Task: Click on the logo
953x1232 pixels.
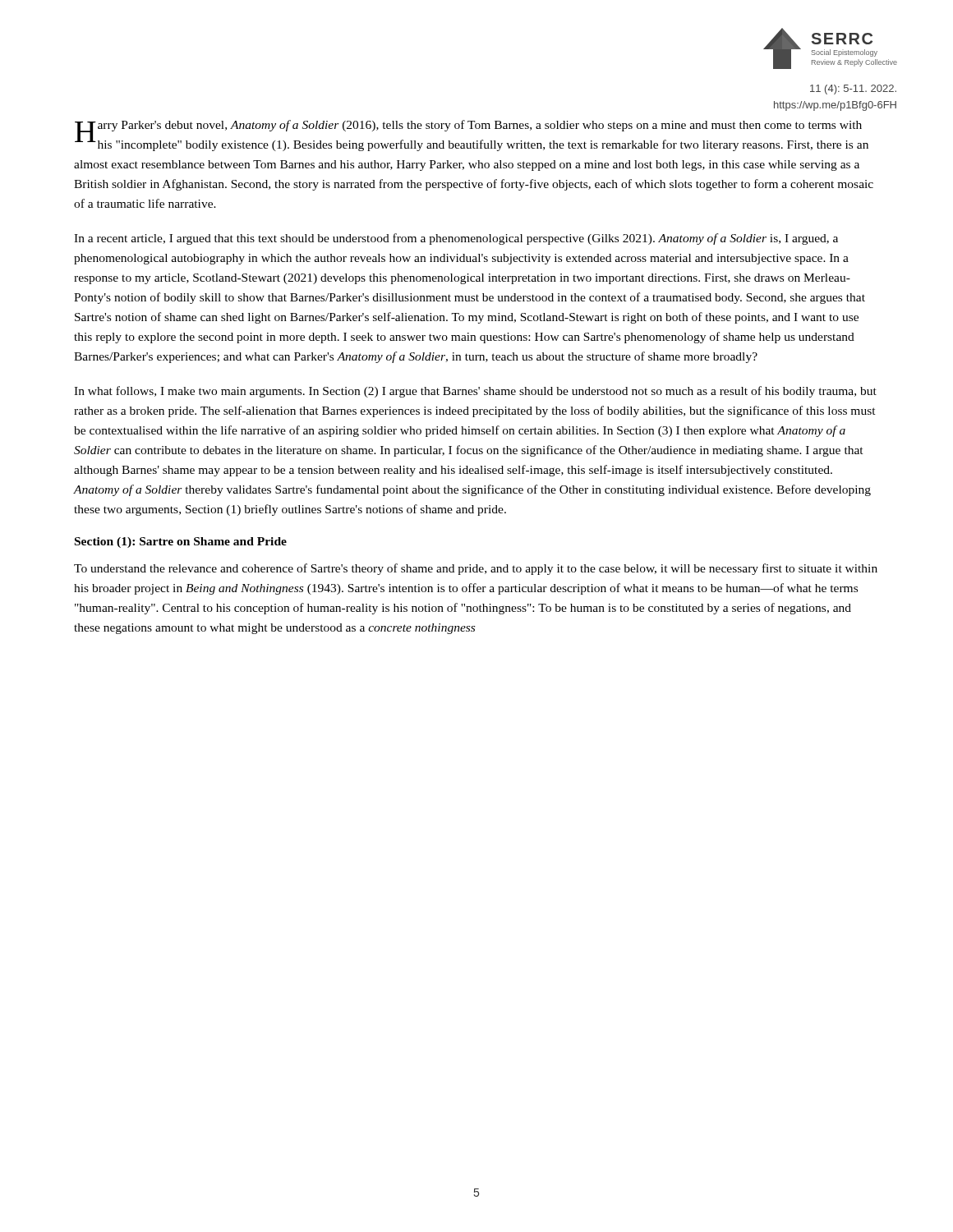Action: tap(829, 48)
